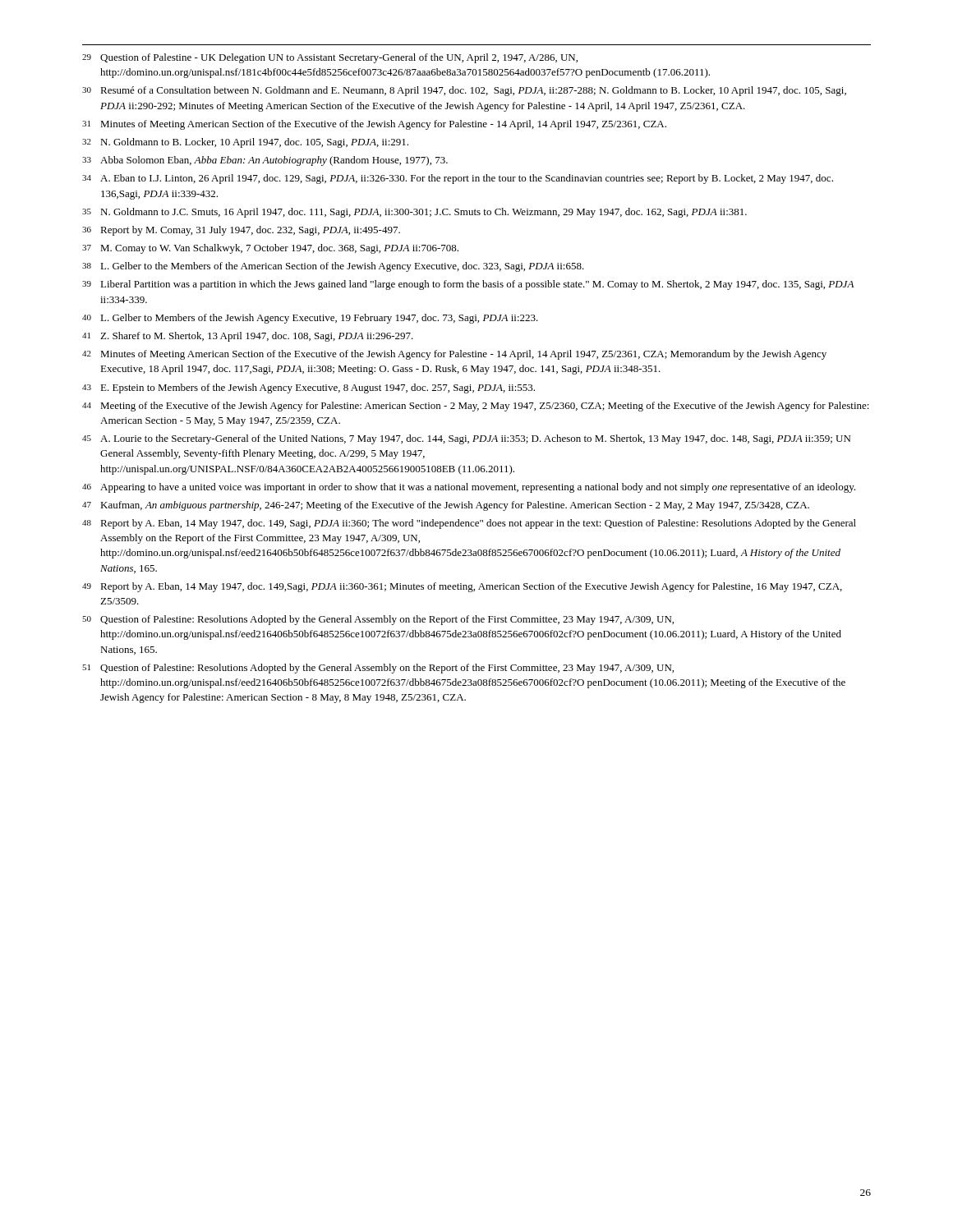
Task: Locate the region starting "32 N. Goldmann to B. Locker,"
Action: (245, 143)
